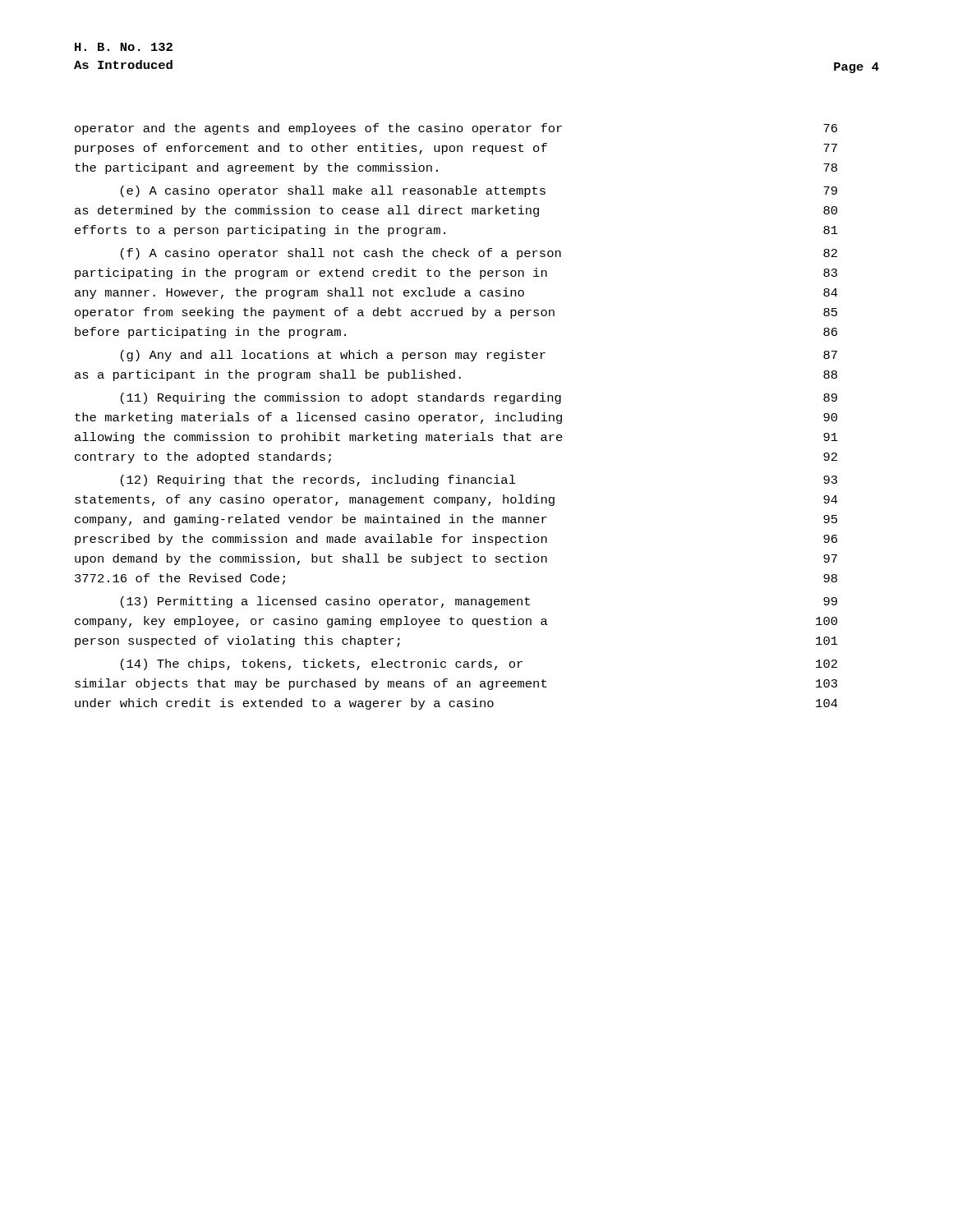The image size is (953, 1232).
Task: Click on the text starting "(g) Any and all locations at which a"
Action: click(x=456, y=366)
